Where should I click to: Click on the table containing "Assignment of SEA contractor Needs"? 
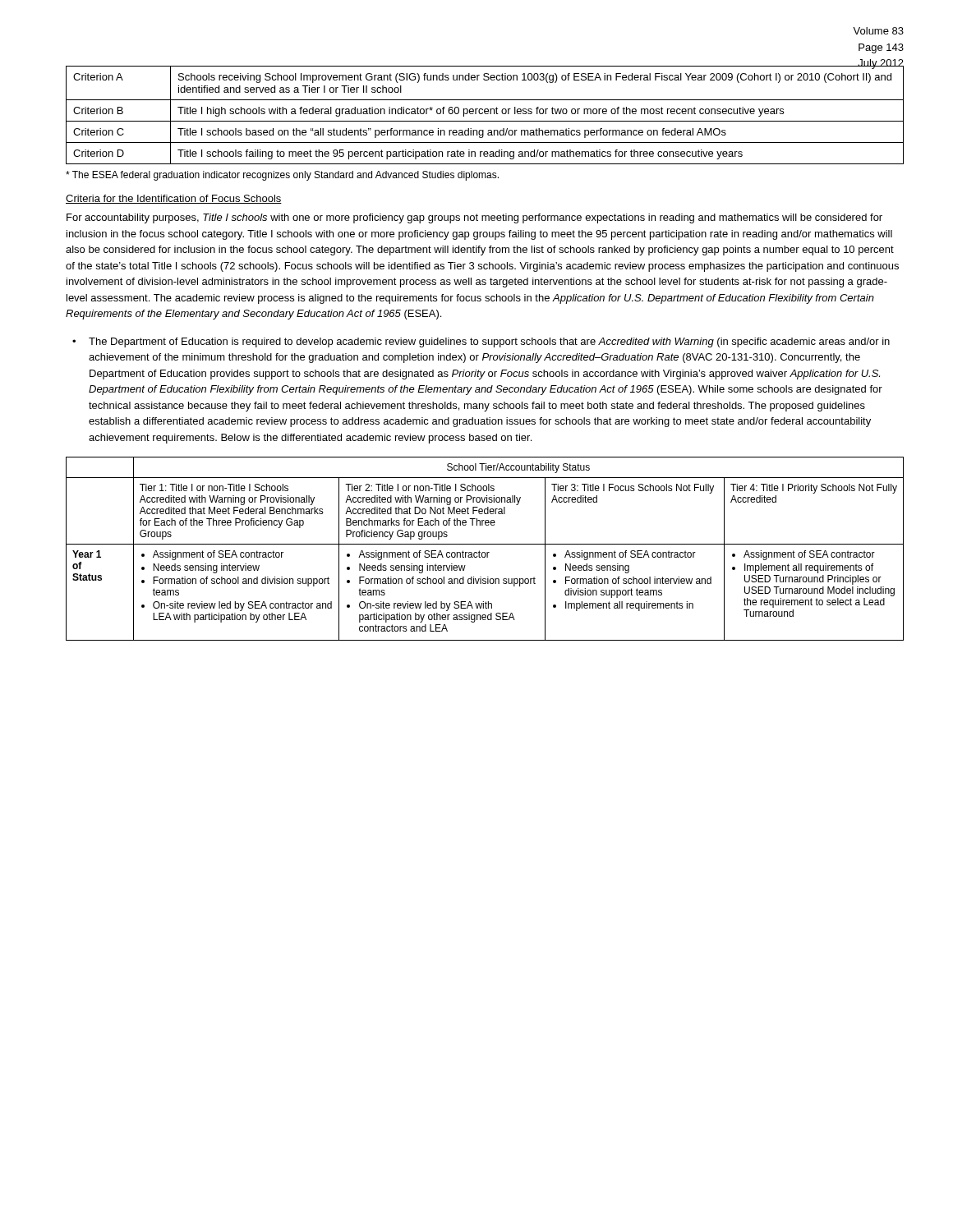[x=485, y=549]
